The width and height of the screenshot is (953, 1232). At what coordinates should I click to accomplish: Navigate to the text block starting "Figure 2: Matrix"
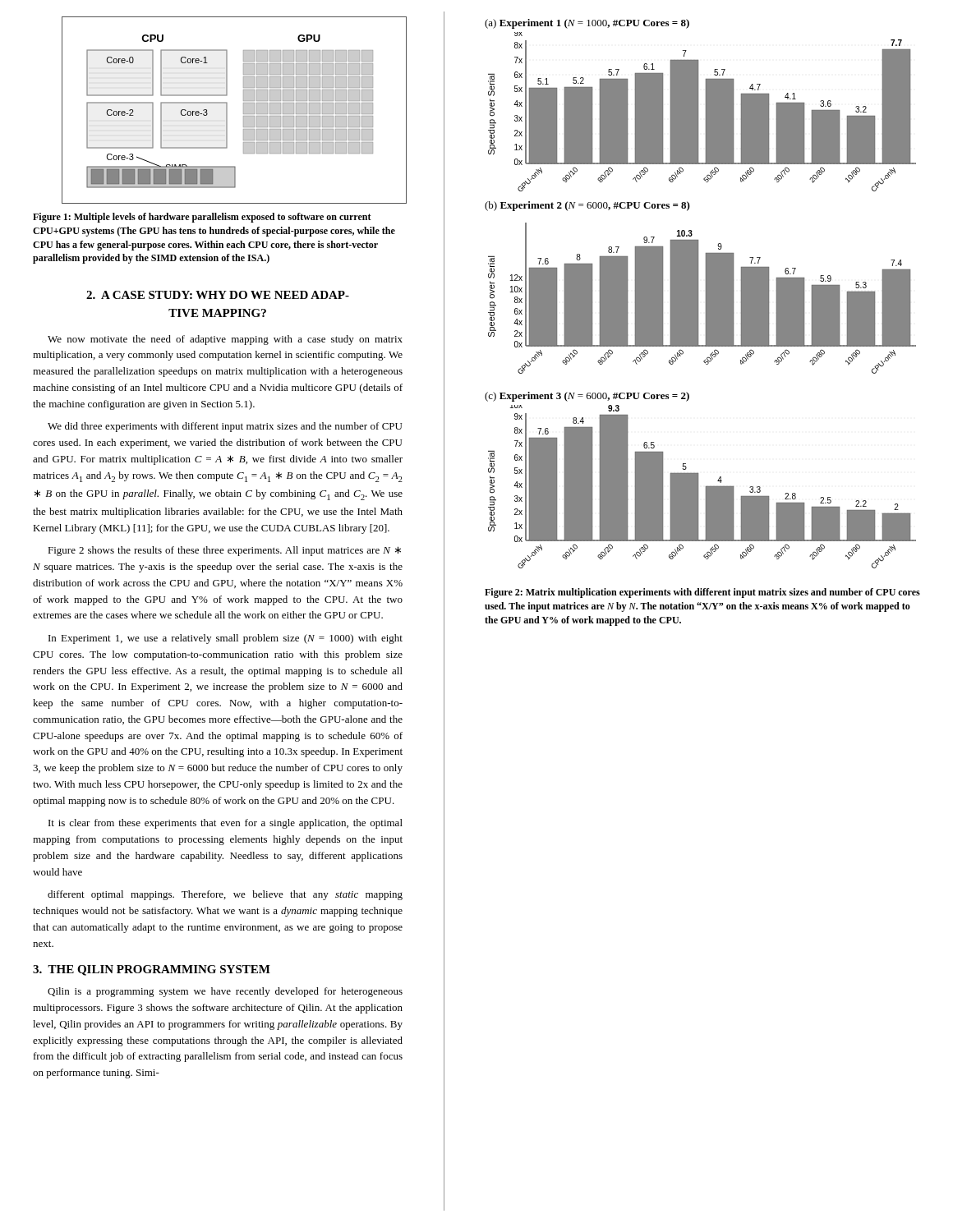pos(702,606)
